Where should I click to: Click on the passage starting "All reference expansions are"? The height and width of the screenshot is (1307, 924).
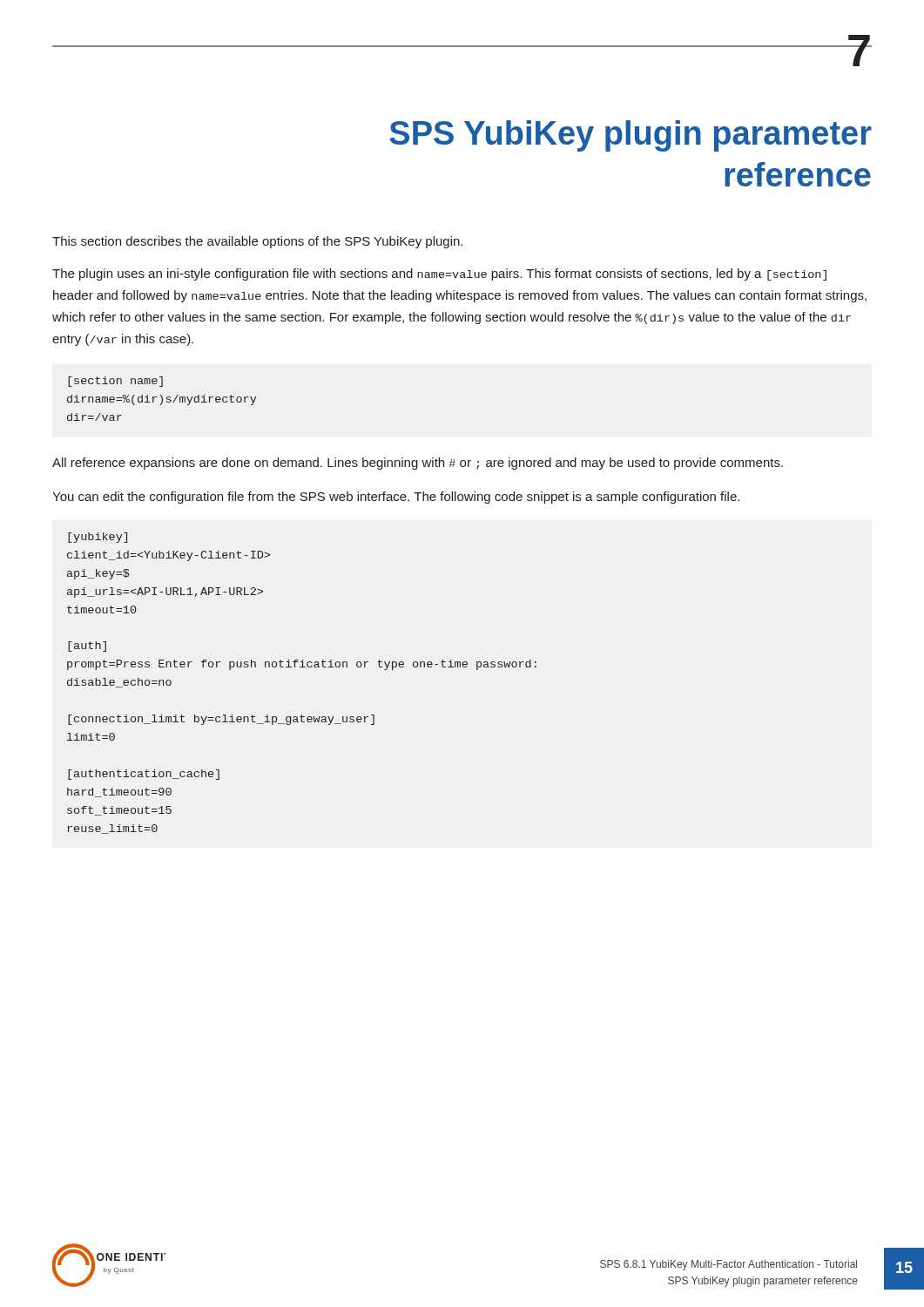418,462
